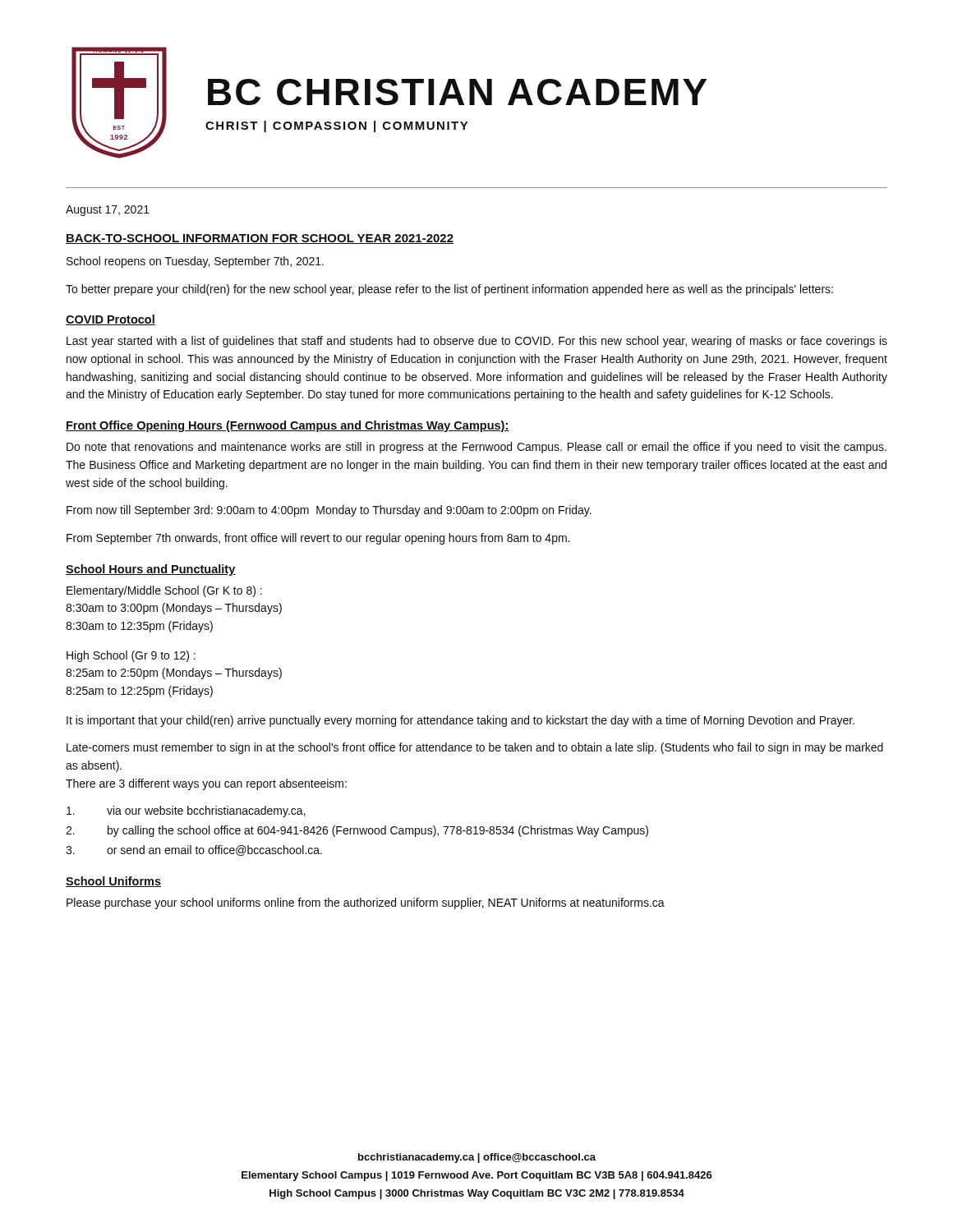Locate the logo
The width and height of the screenshot is (953, 1232).
(x=123, y=102)
